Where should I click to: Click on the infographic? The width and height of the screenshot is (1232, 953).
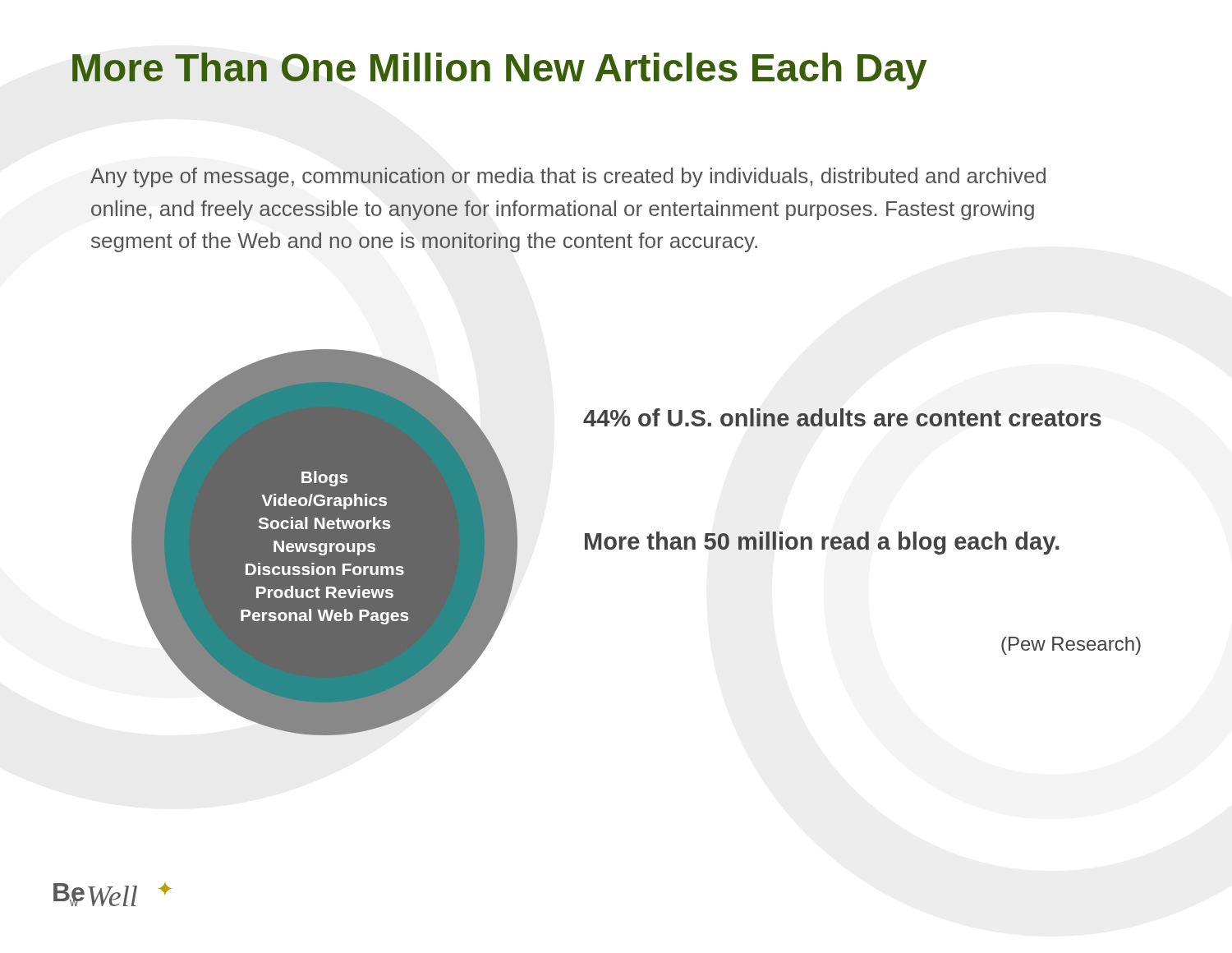(x=324, y=542)
